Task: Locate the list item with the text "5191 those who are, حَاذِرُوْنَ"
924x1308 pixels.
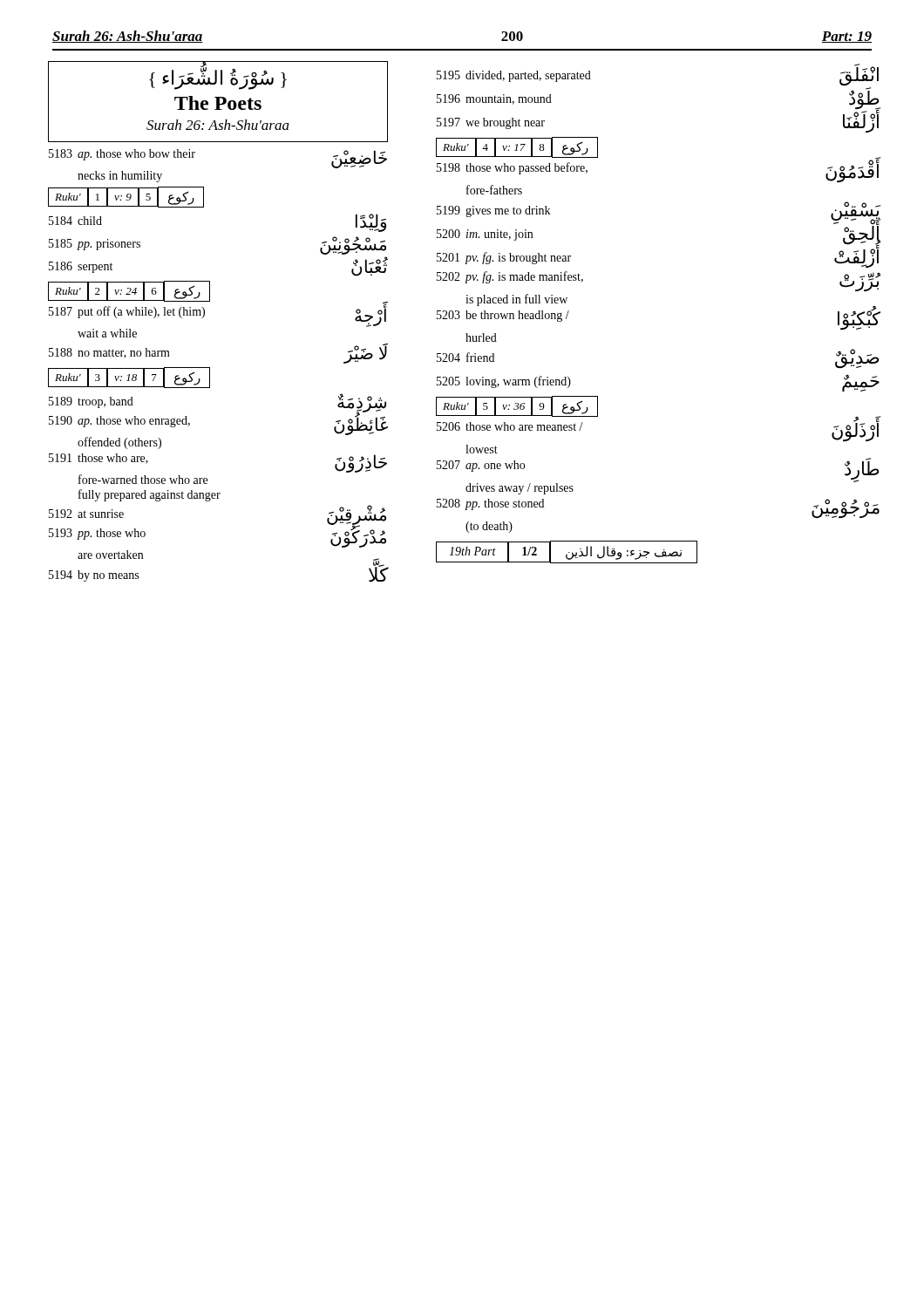Action: [x=87, y=462]
